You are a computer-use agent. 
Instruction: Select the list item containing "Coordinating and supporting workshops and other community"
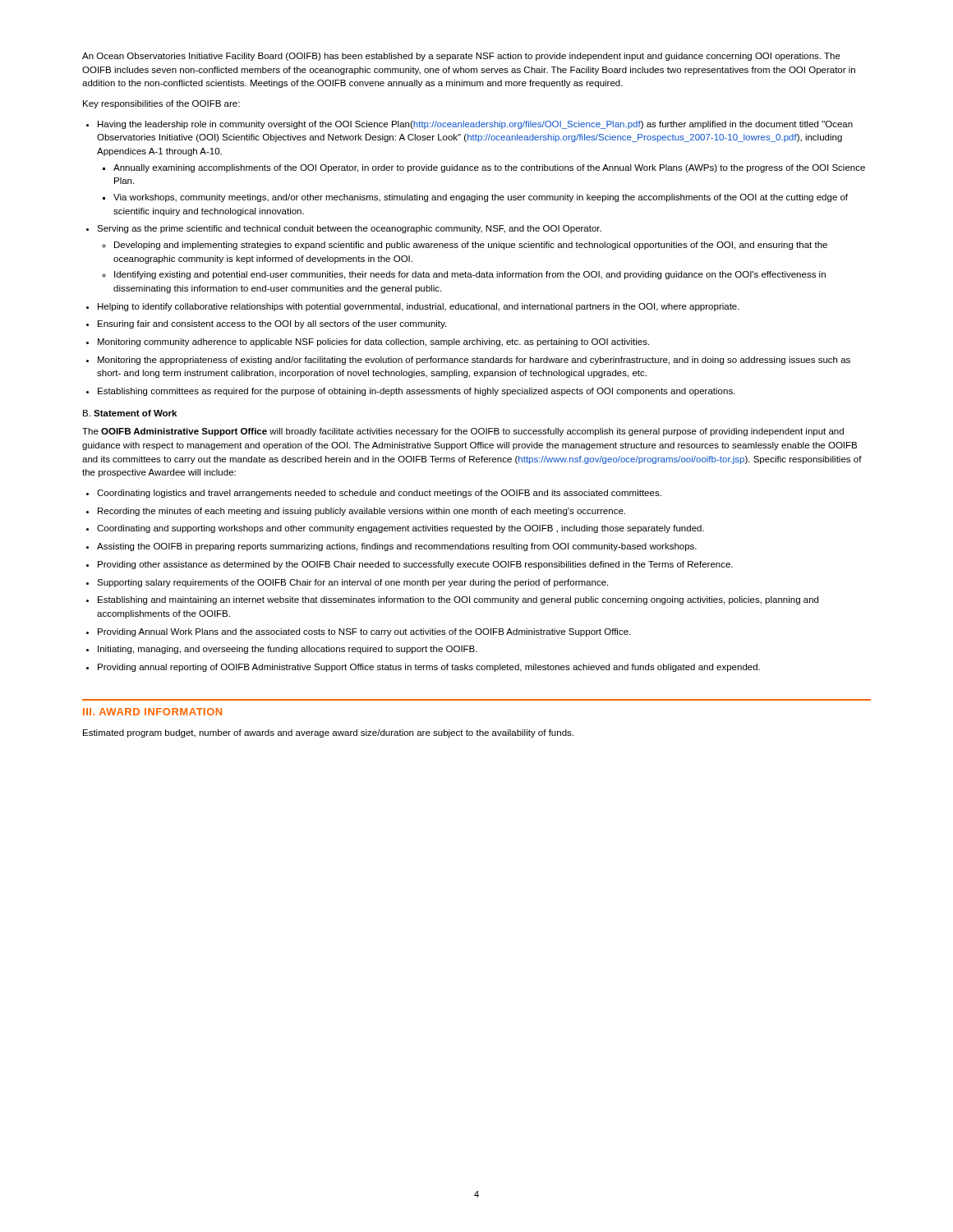(x=401, y=529)
